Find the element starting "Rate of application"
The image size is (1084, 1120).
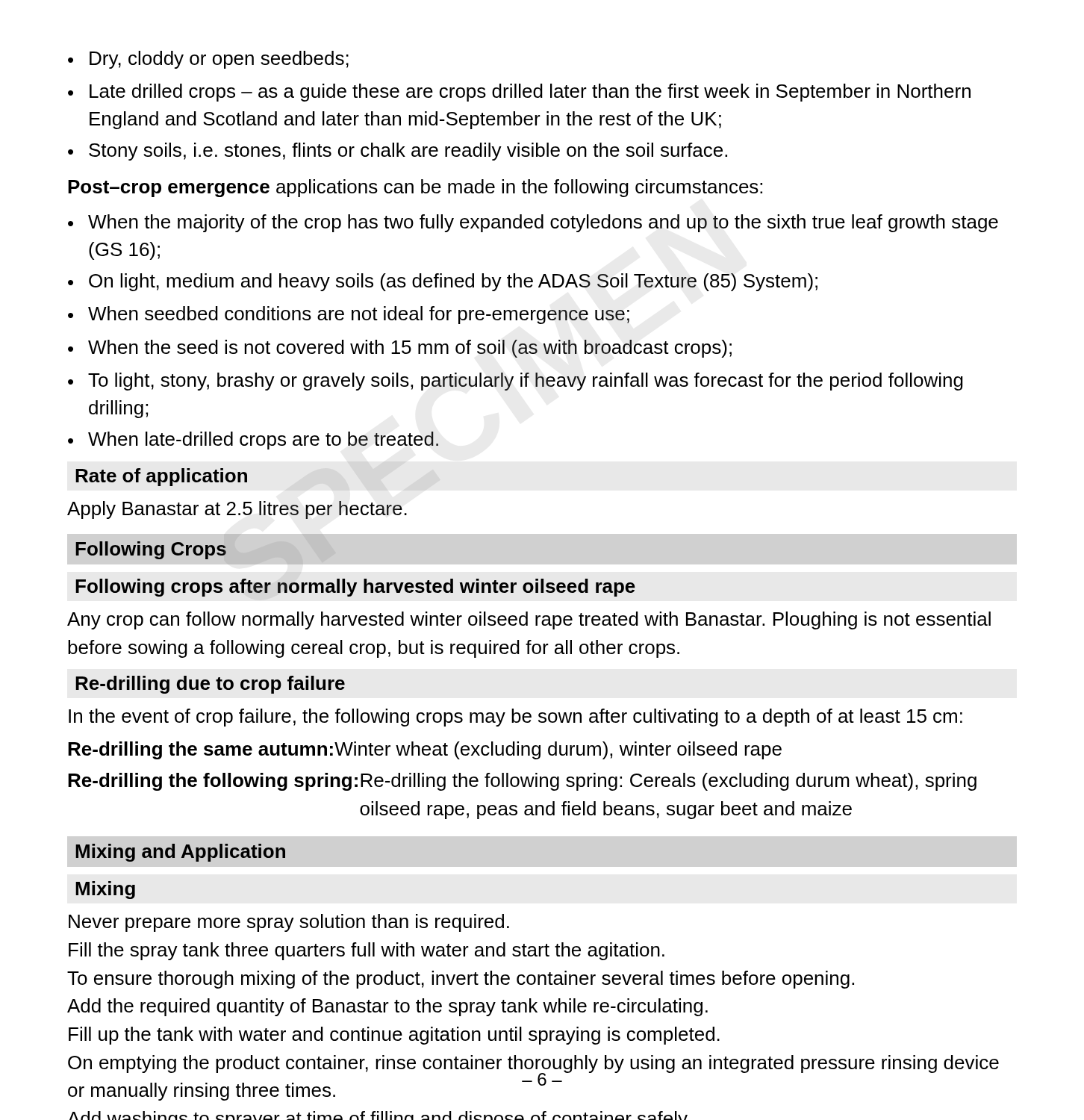pos(161,476)
